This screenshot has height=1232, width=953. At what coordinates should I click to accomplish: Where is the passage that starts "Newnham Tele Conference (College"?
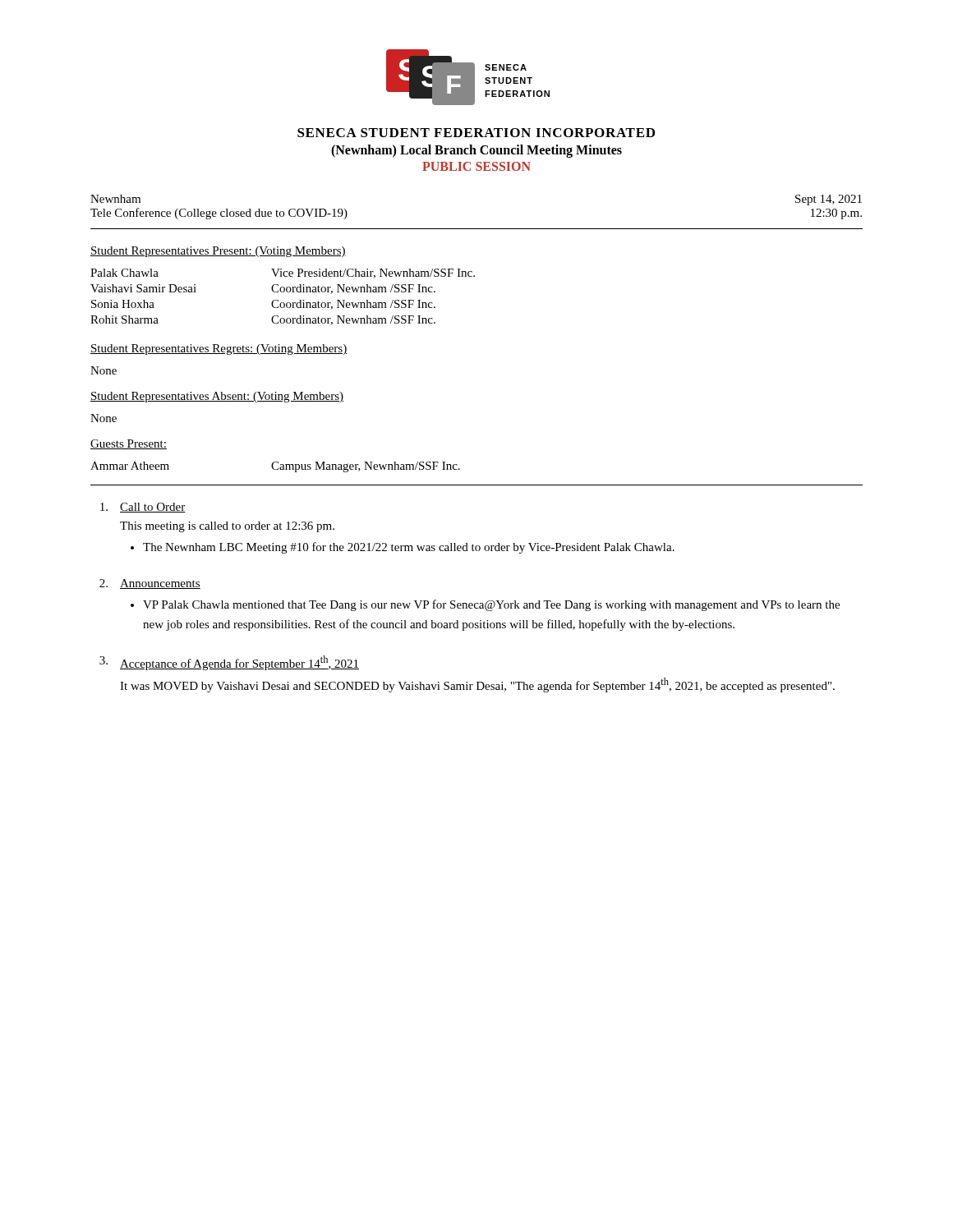(219, 206)
